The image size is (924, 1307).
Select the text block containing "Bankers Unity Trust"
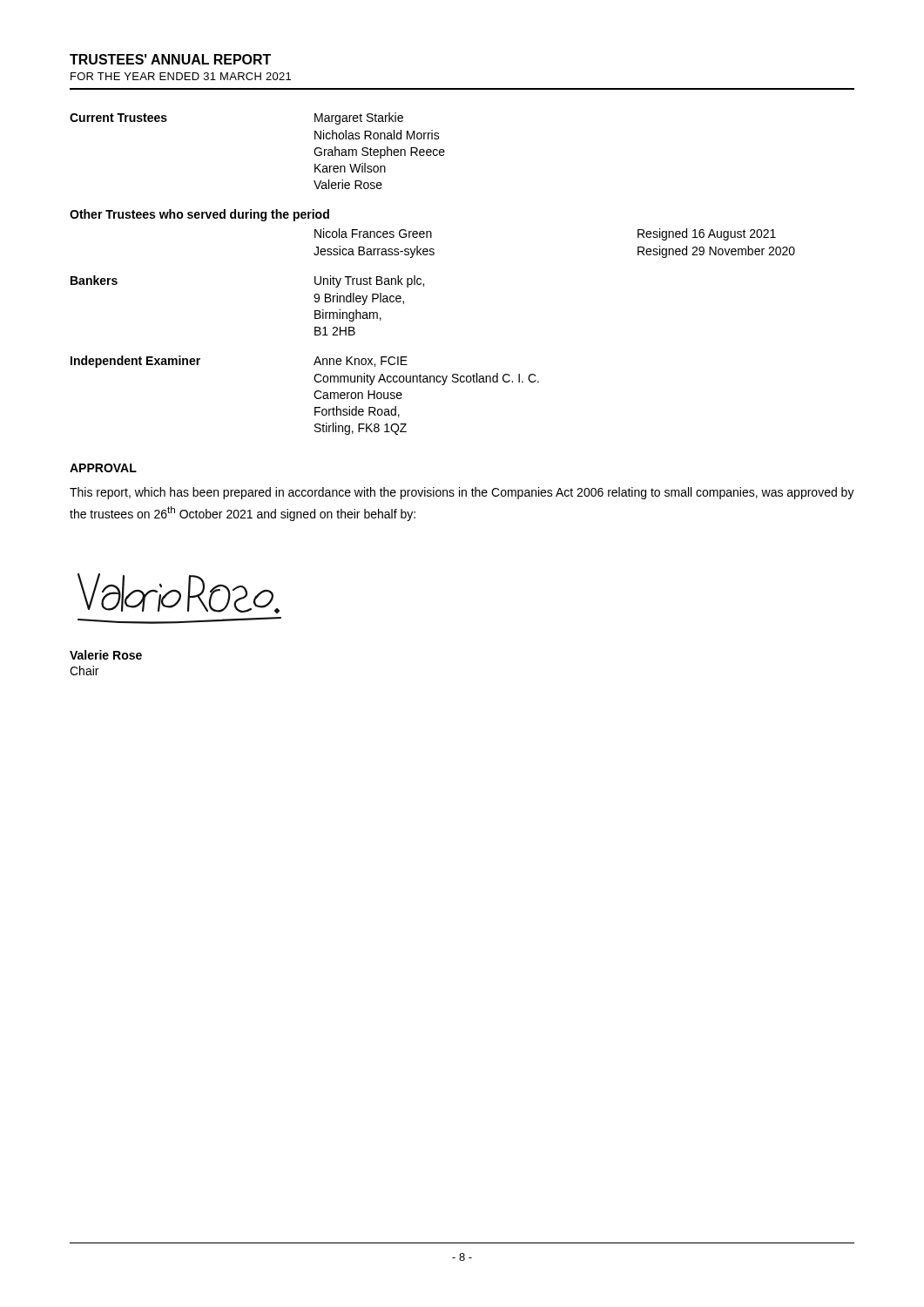point(96,281)
